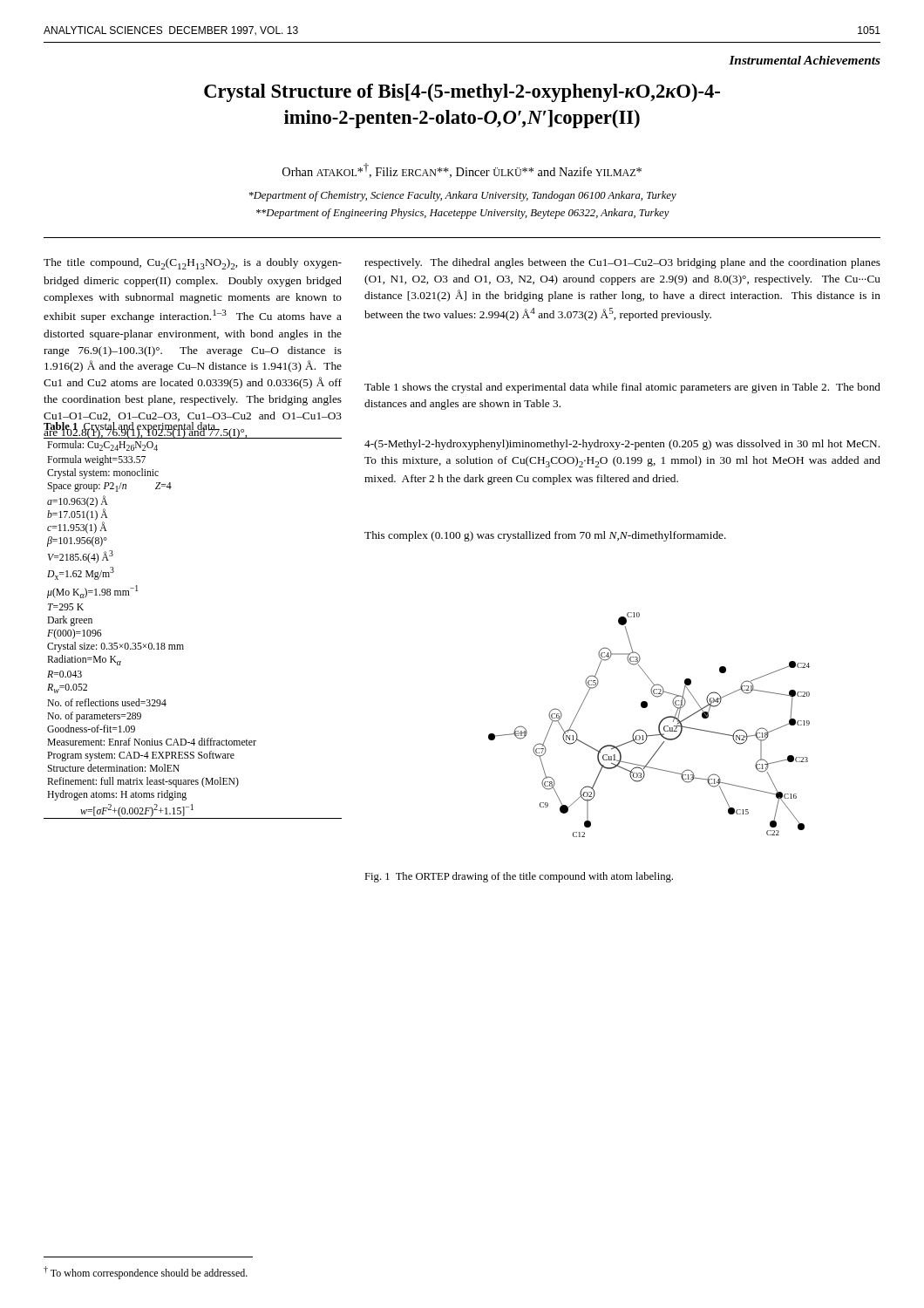Locate the caption containing "Fig. 1 The ORTEP"
Viewport: 924px width, 1308px height.
(x=519, y=876)
